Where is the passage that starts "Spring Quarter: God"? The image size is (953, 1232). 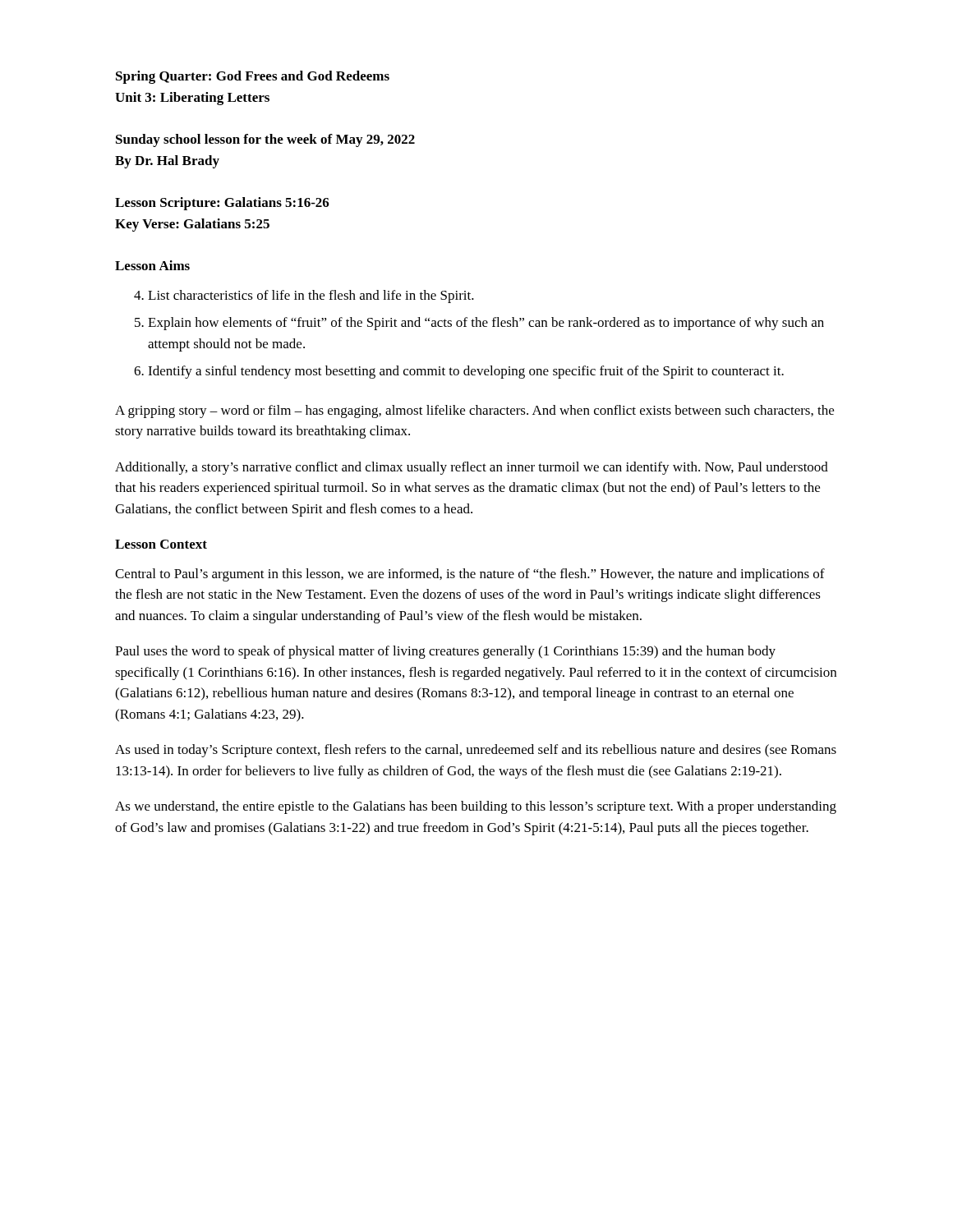(252, 86)
